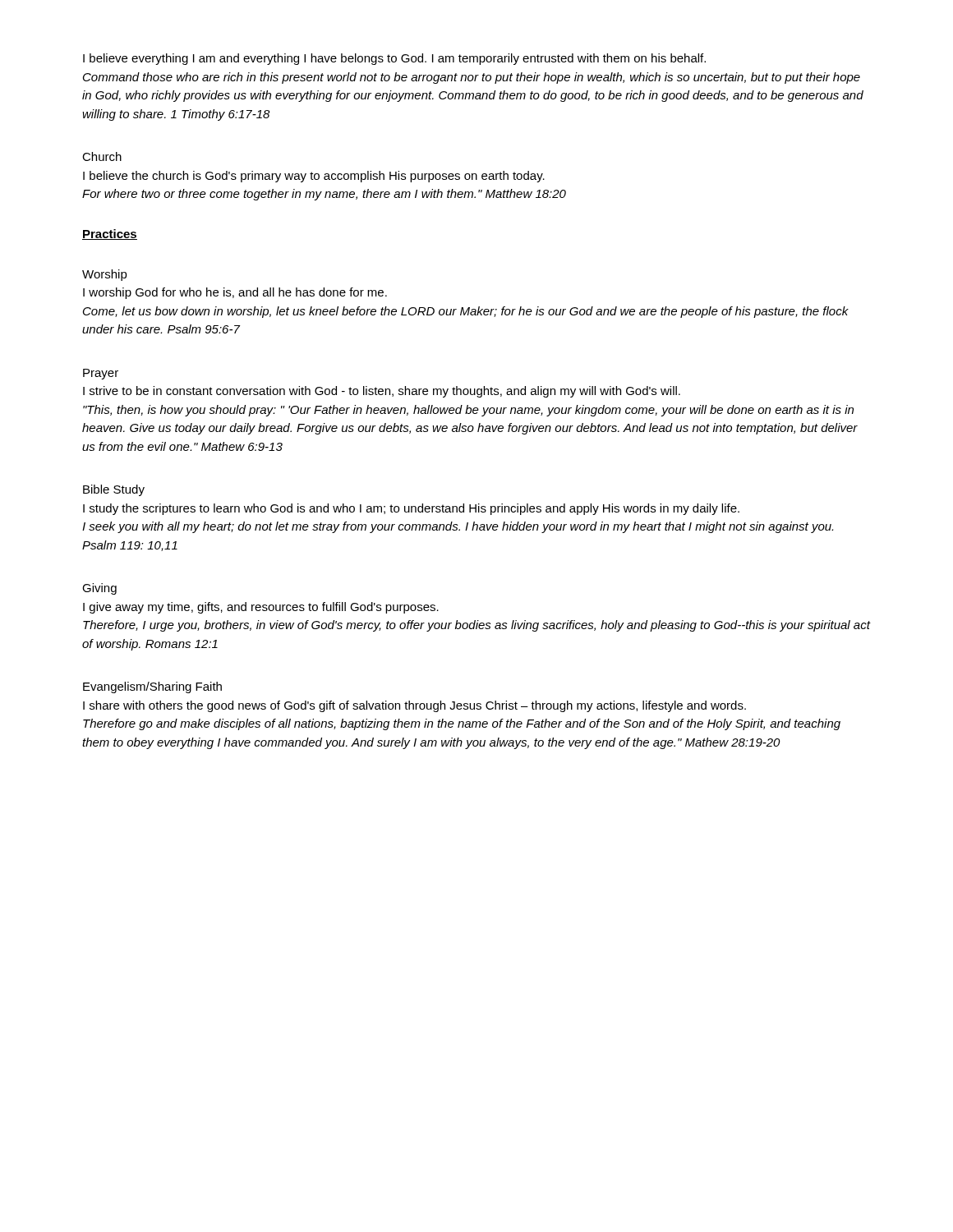Locate the text block that reads "I believe everything I am and everything I"
Viewport: 953px width, 1232px height.
[394, 58]
